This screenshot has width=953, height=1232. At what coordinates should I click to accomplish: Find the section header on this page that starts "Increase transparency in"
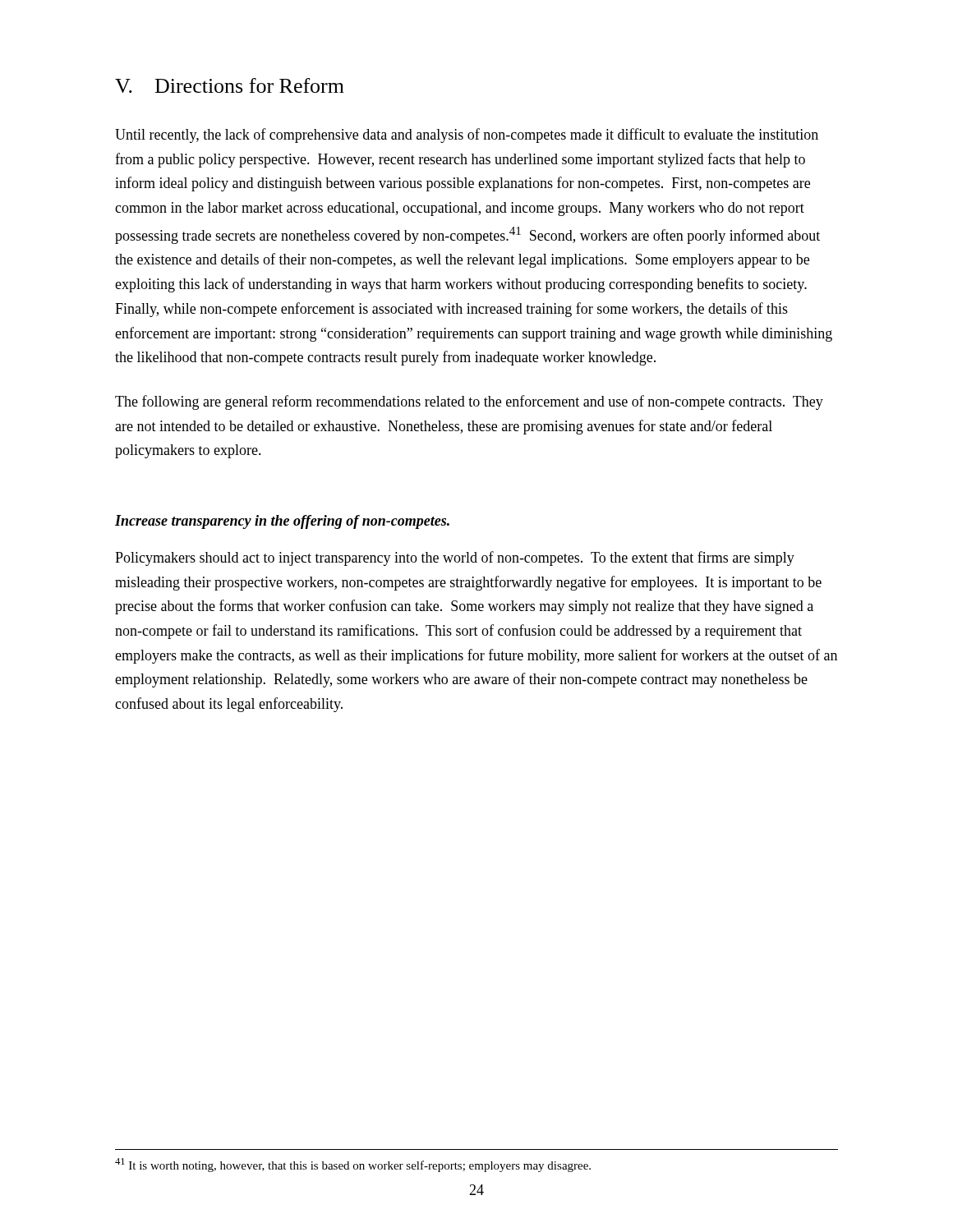coord(283,521)
